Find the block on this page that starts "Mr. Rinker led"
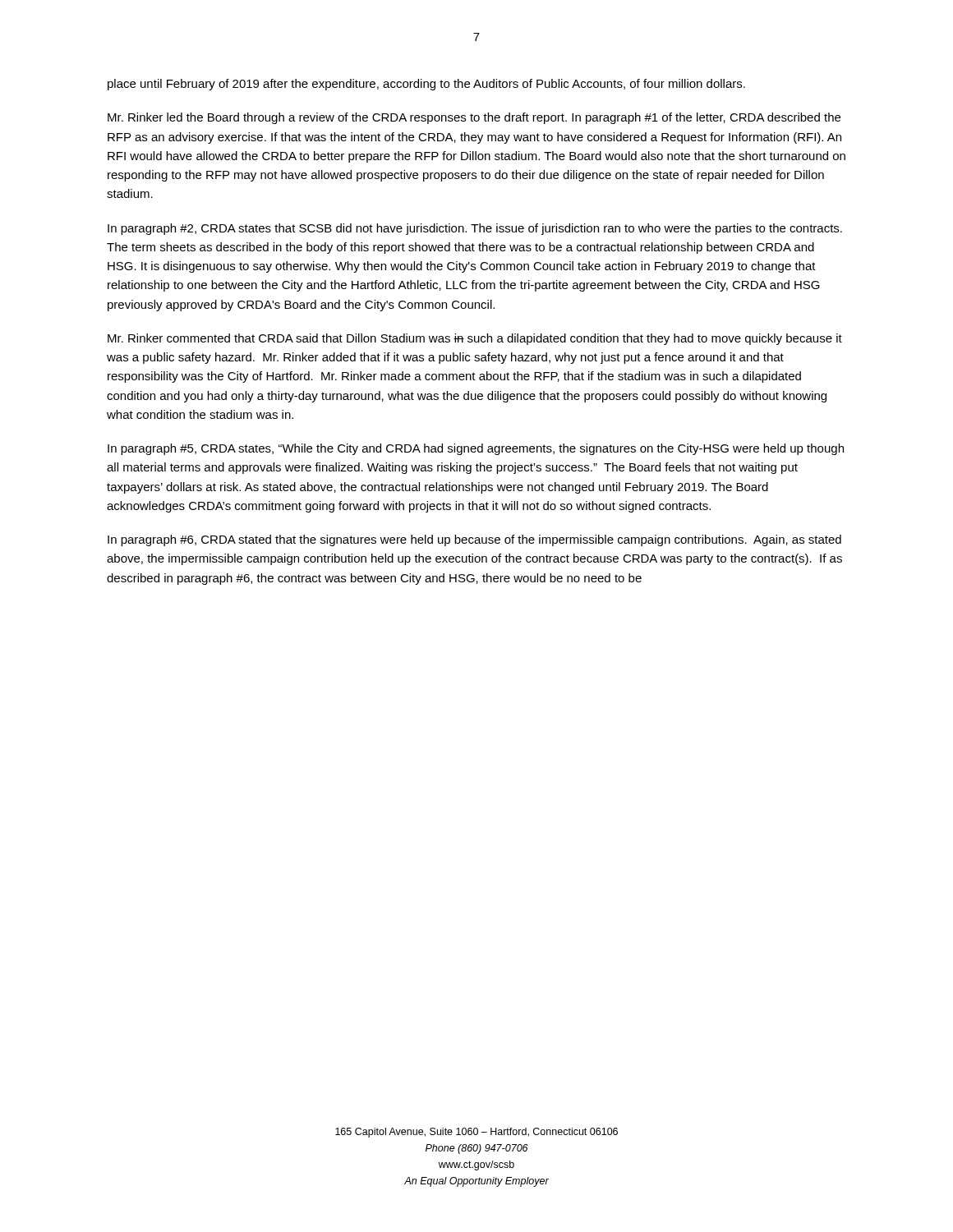This screenshot has width=953, height=1232. pyautogui.click(x=476, y=155)
